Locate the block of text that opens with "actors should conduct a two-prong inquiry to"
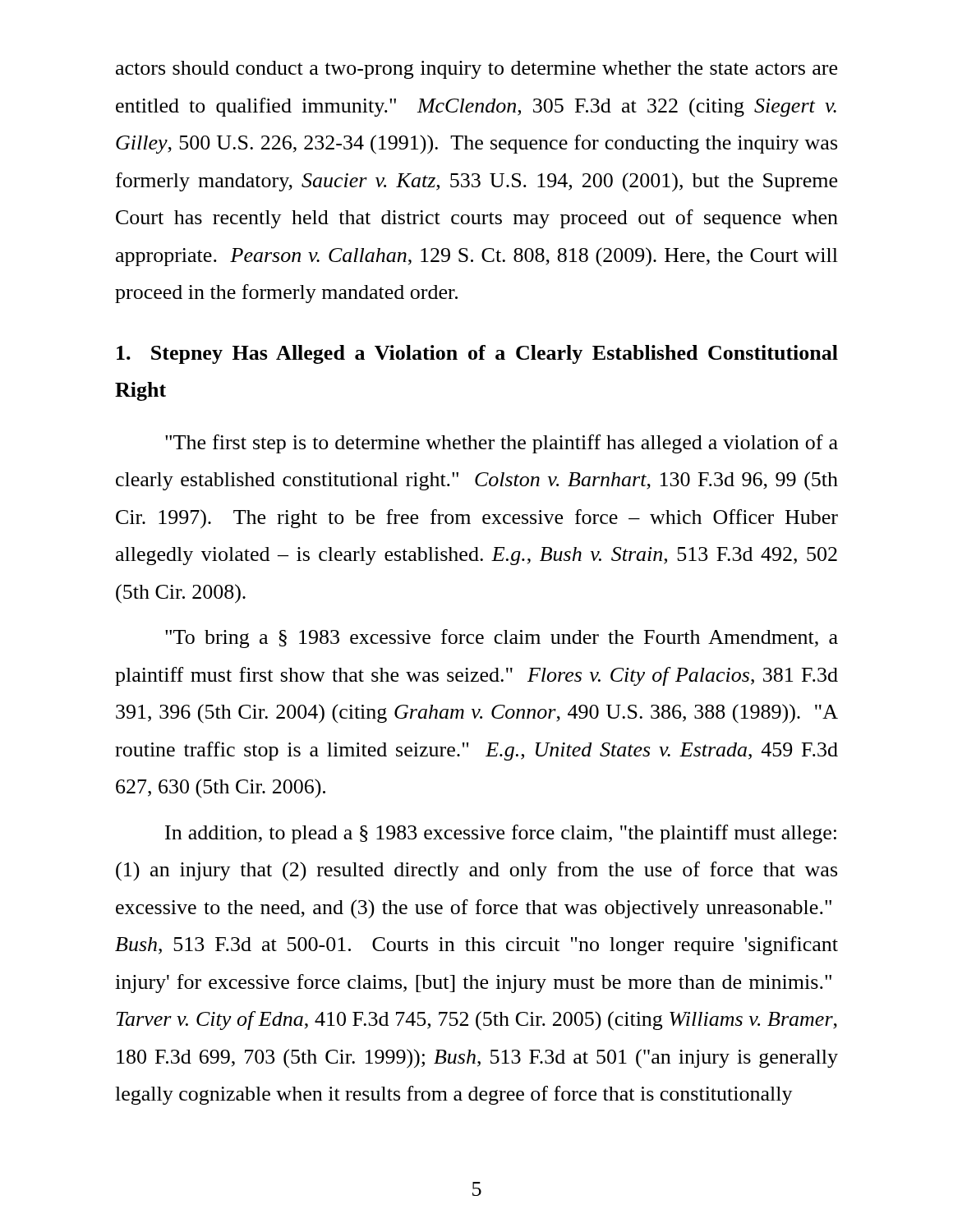Viewport: 953px width, 1232px height. [x=476, y=180]
